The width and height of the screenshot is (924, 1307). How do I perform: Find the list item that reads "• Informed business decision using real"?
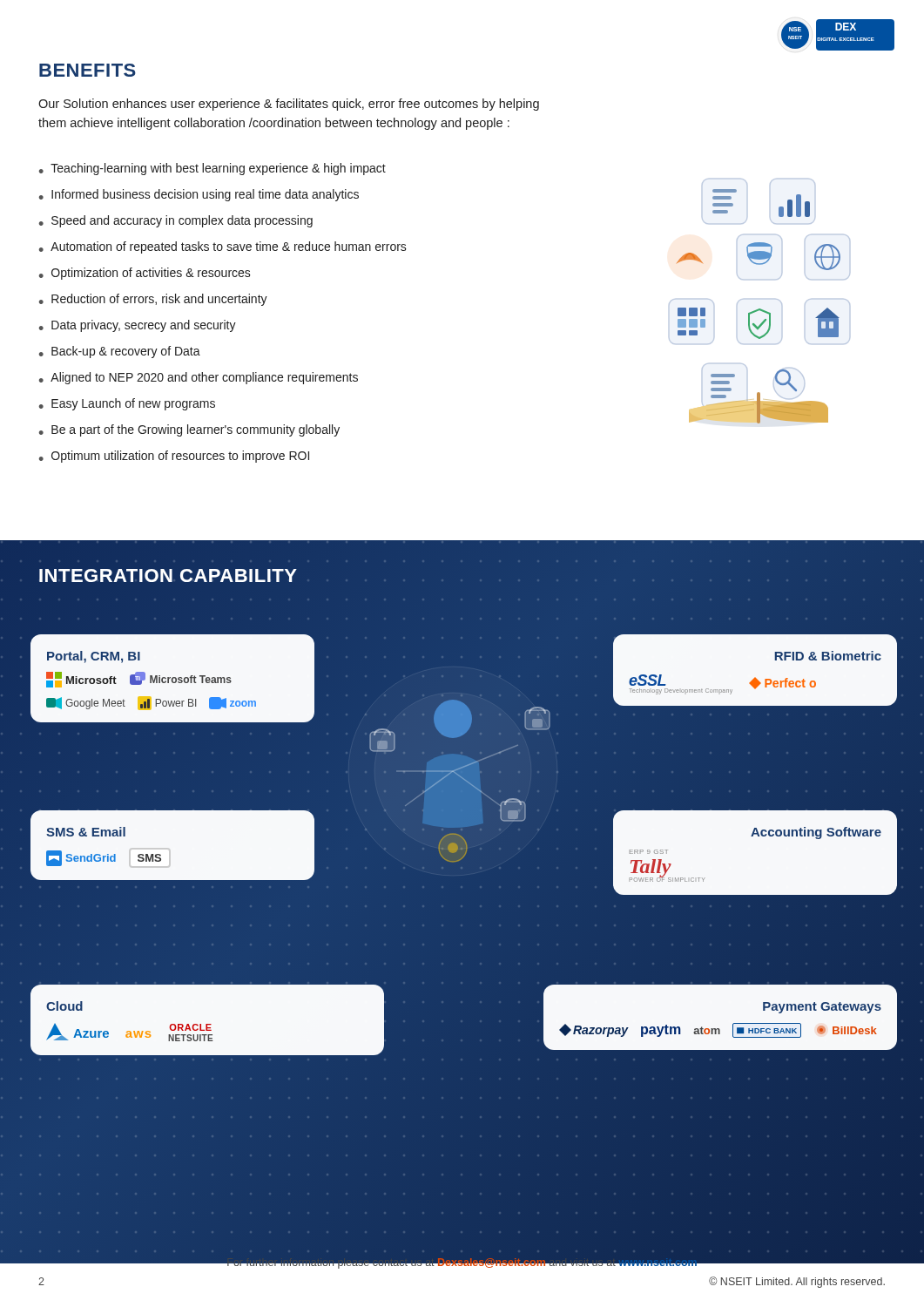pos(199,198)
